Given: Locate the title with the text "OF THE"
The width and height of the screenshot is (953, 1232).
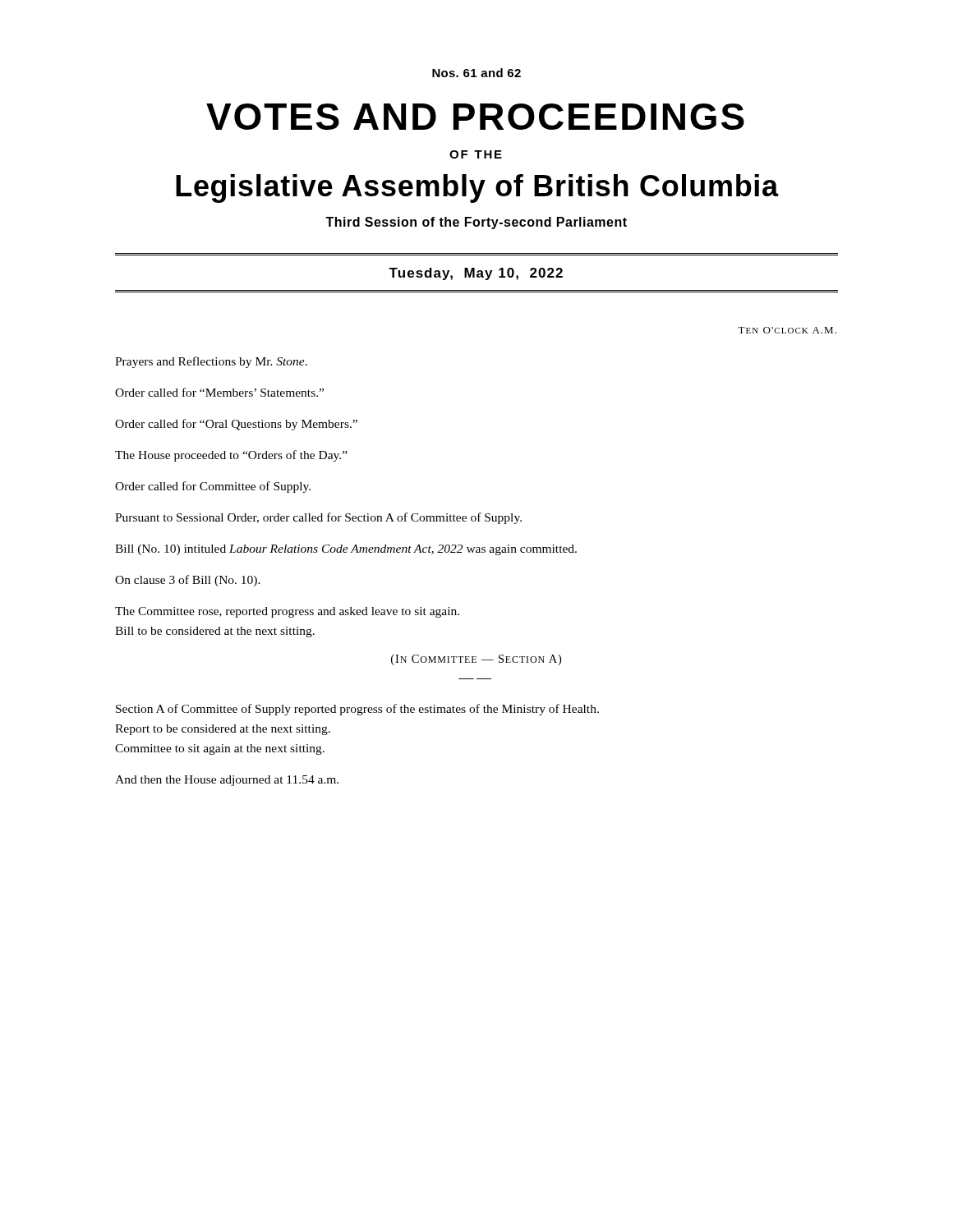Looking at the screenshot, I should coord(476,154).
